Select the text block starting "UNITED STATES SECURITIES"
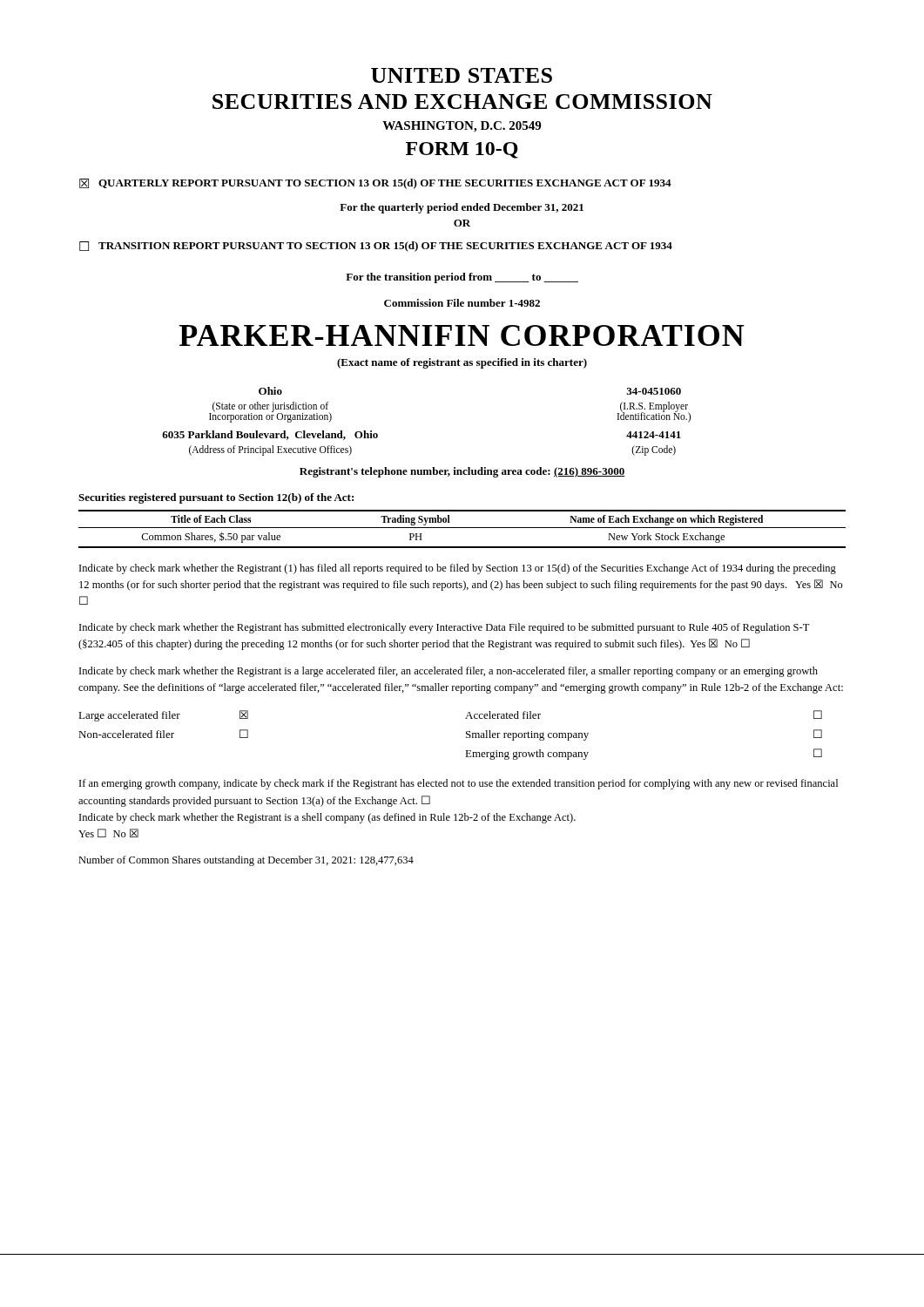 (462, 112)
